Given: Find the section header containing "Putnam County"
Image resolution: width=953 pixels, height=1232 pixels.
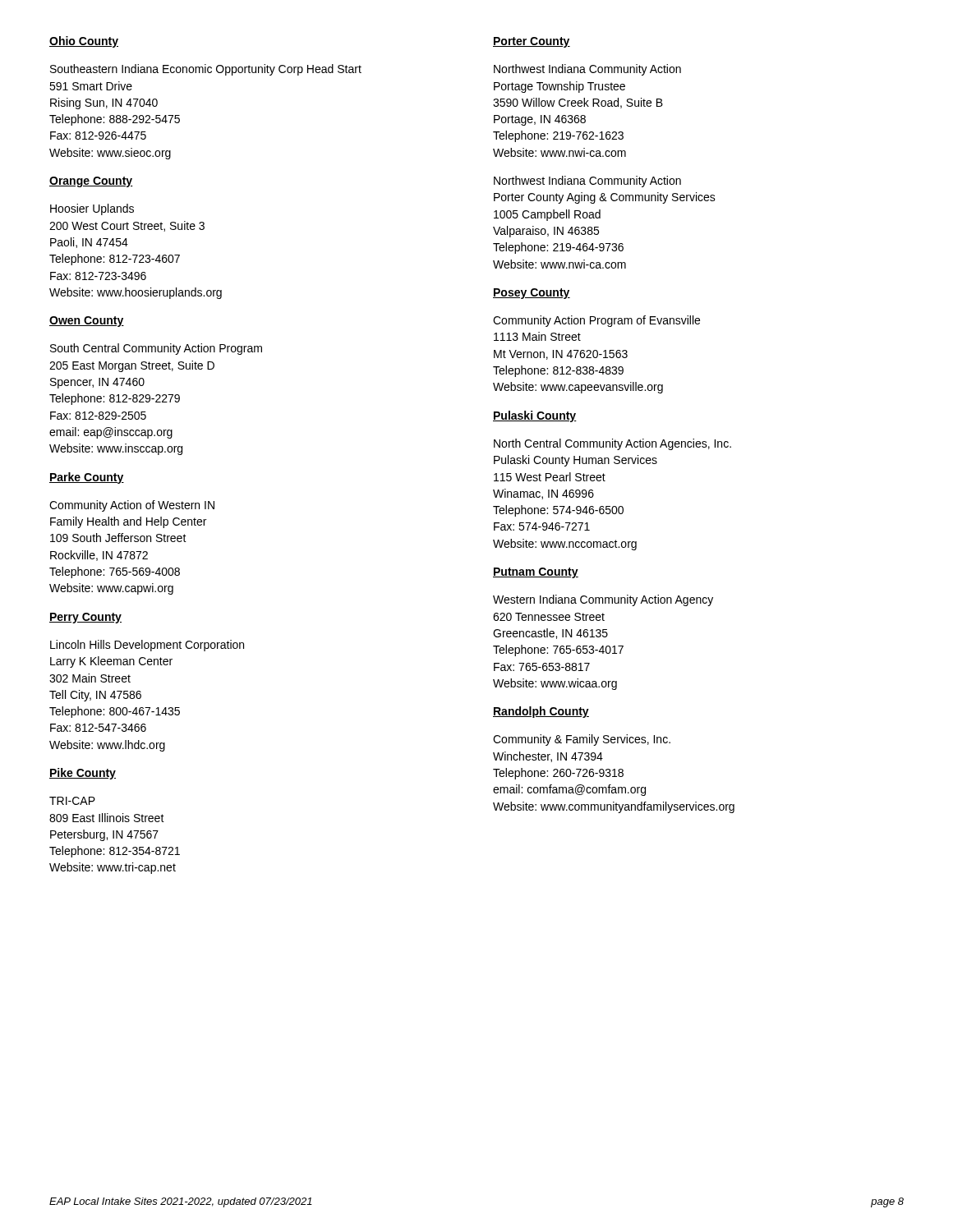Looking at the screenshot, I should pos(536,573).
